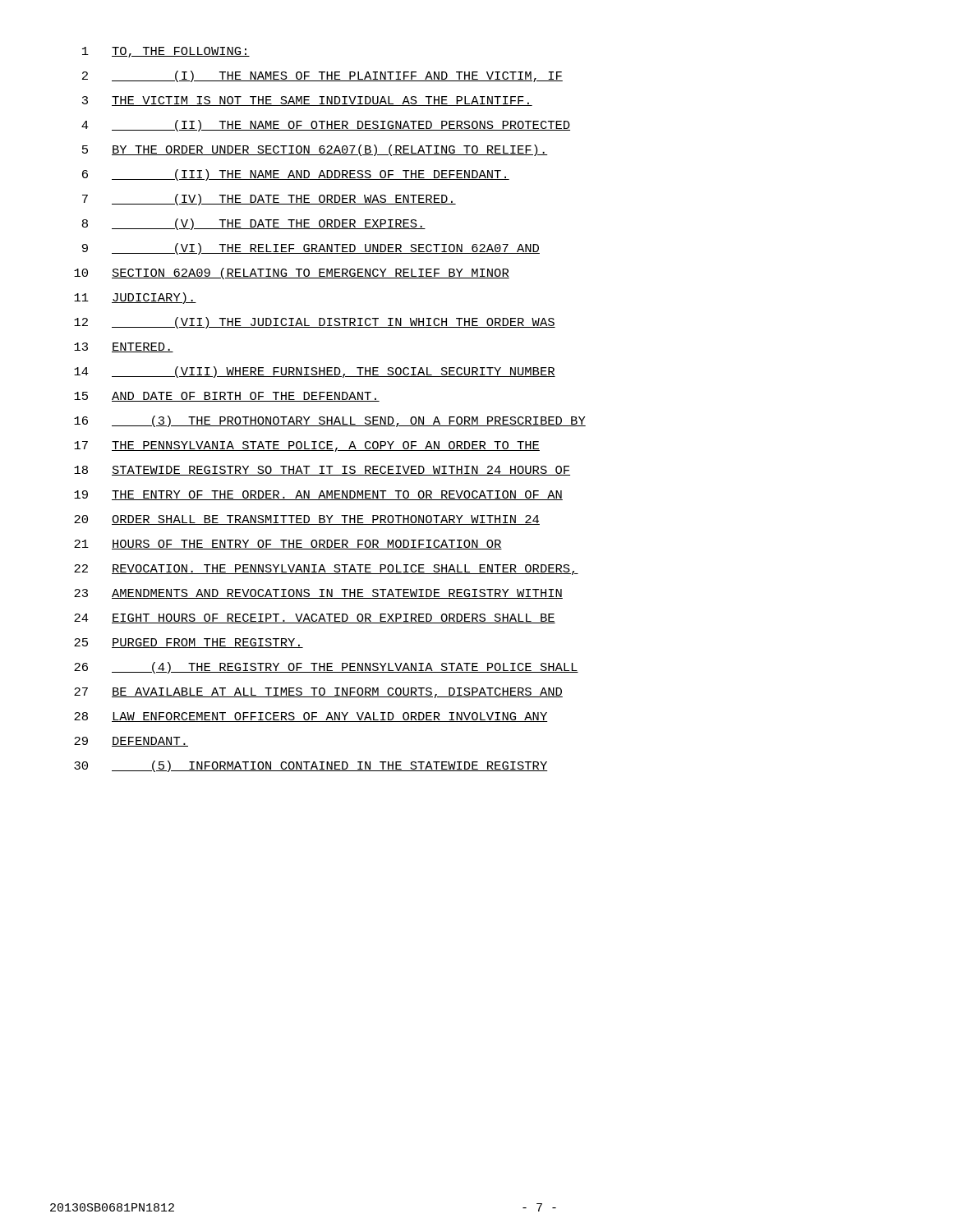953x1232 pixels.
Task: Point to the region starting "27 BE AVAILABLE AT ALL"
Action: pos(476,692)
